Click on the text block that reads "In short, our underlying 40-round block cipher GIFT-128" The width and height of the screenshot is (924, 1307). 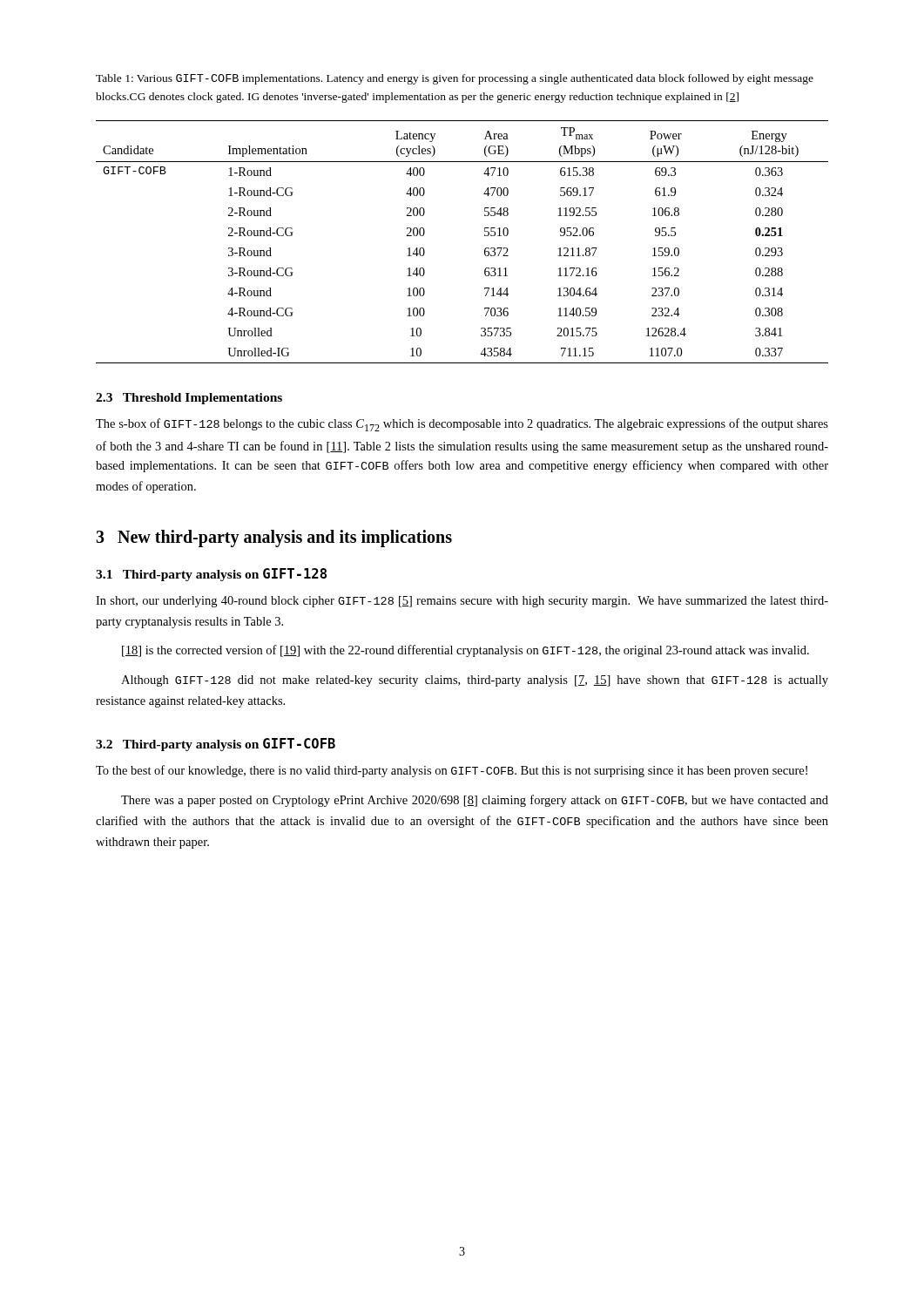462,611
